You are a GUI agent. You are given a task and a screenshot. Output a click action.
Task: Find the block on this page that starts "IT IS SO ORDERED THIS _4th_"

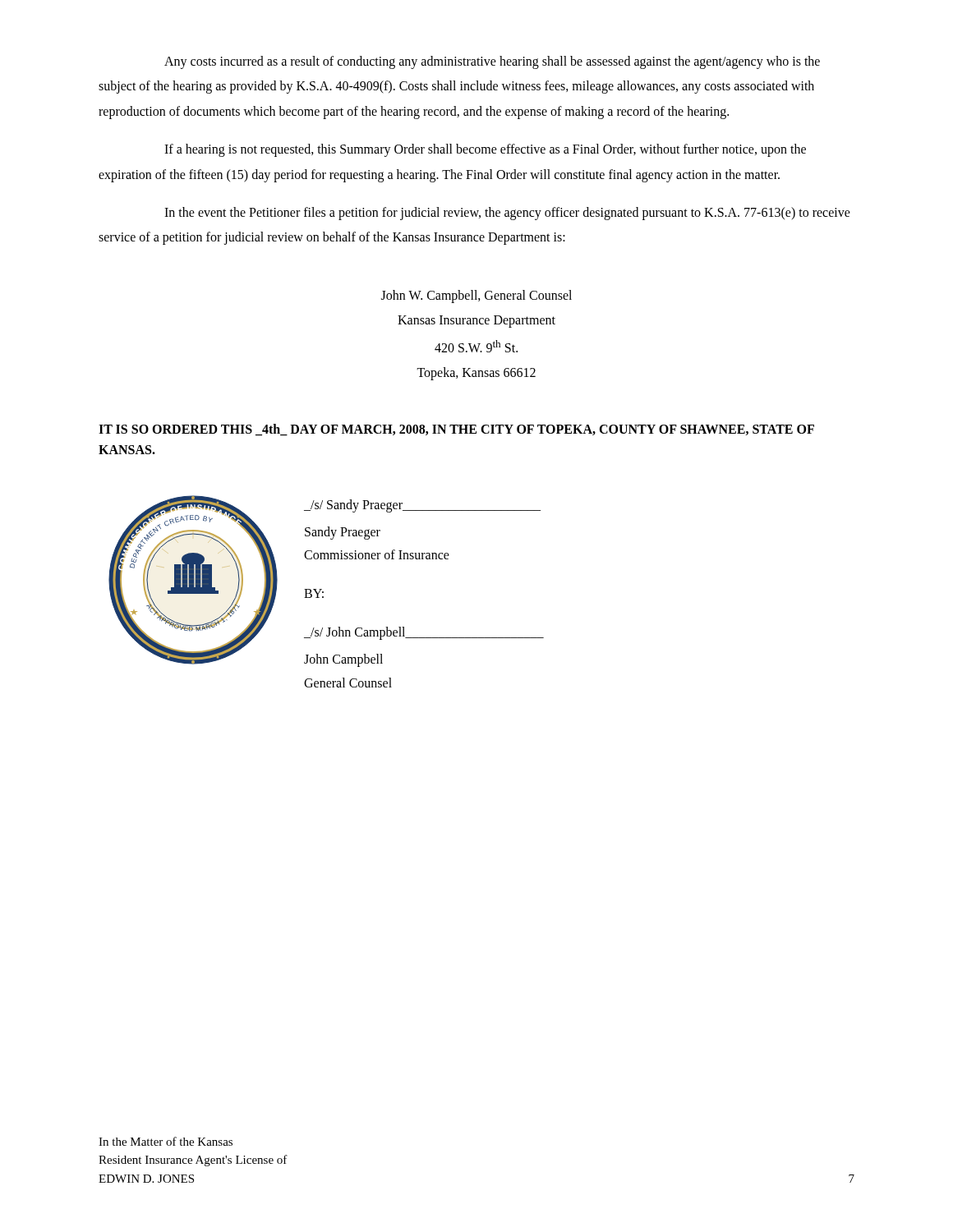456,439
